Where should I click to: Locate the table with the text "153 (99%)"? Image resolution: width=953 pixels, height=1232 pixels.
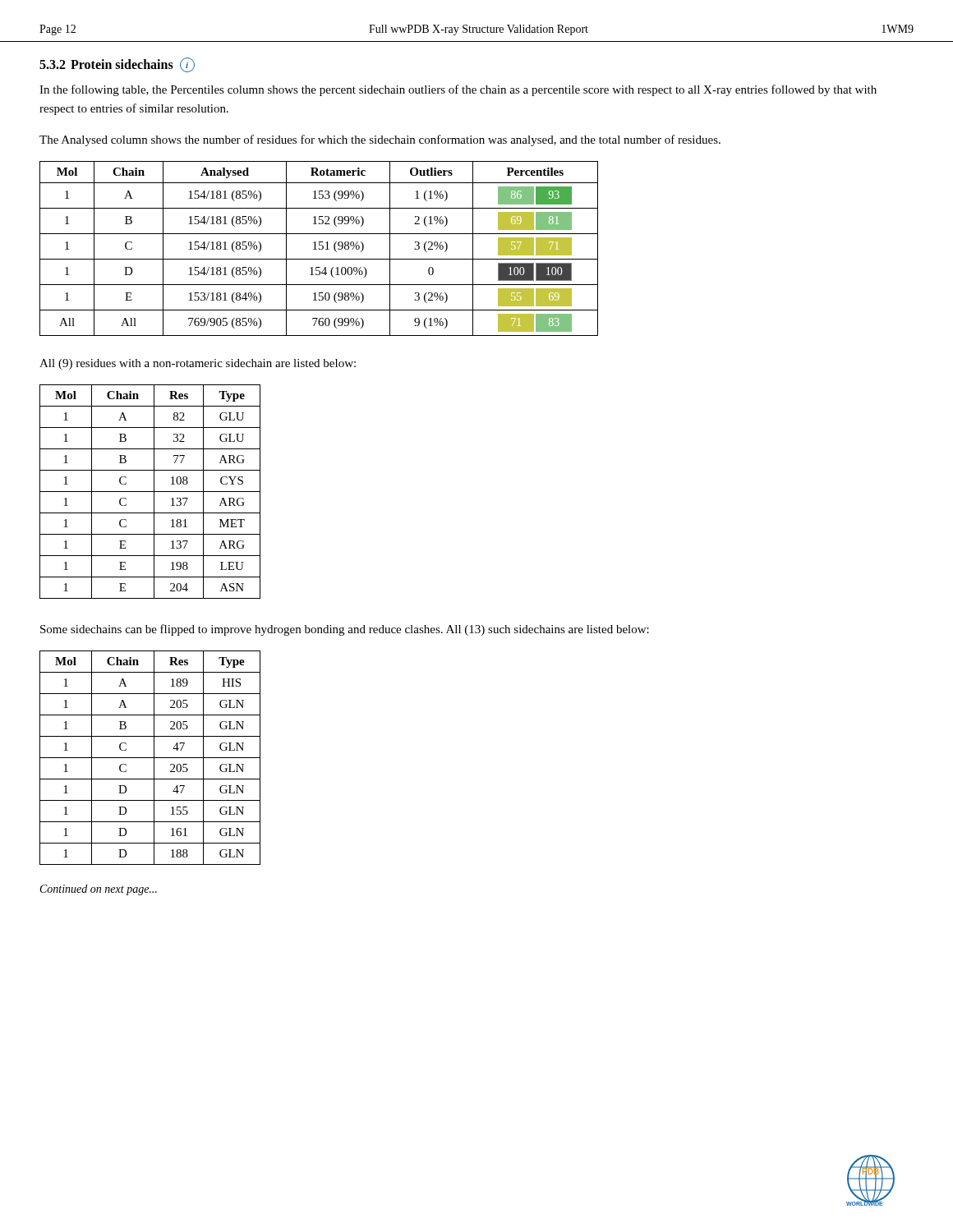coord(476,248)
